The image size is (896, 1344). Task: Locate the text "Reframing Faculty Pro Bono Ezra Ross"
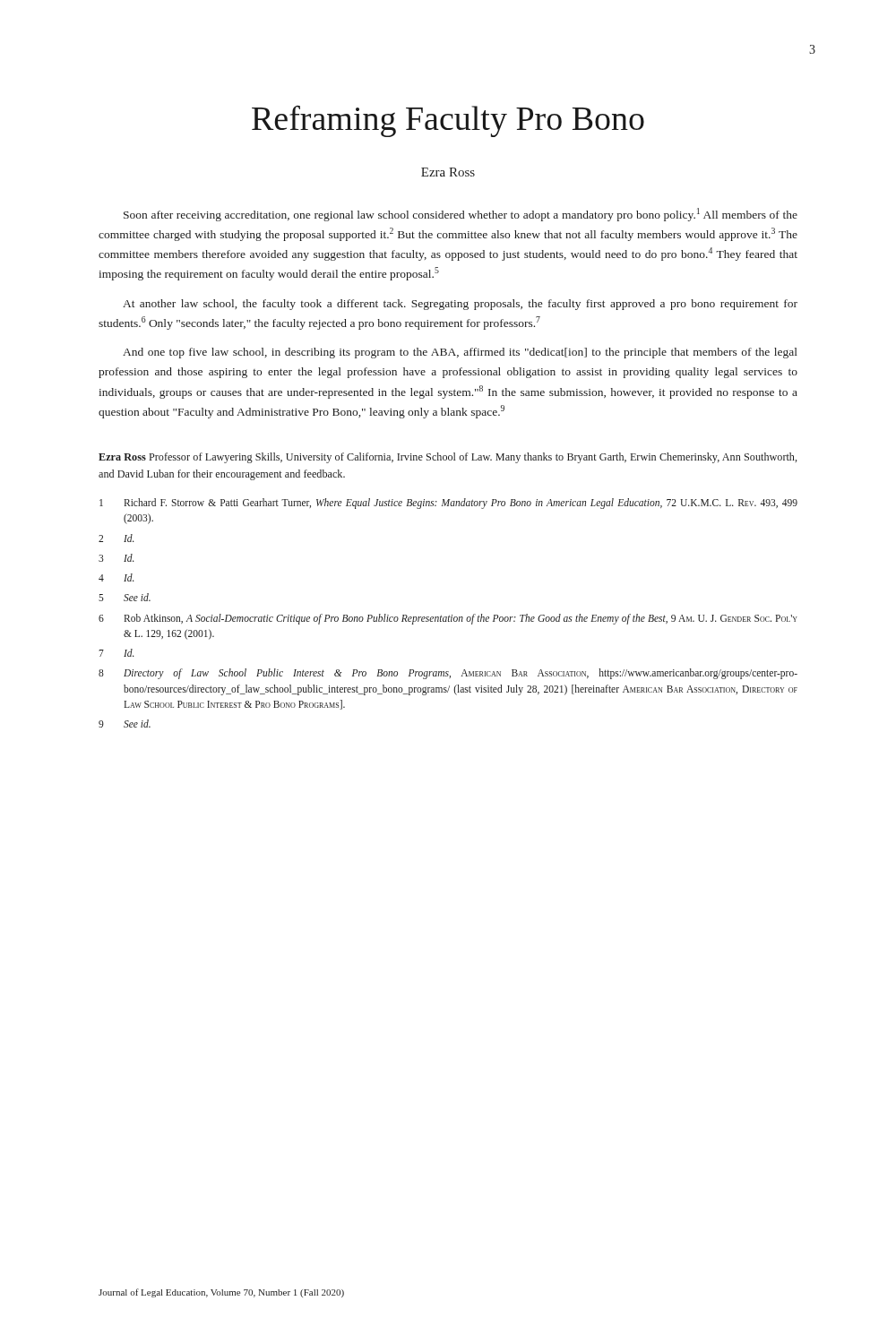pyautogui.click(x=448, y=139)
